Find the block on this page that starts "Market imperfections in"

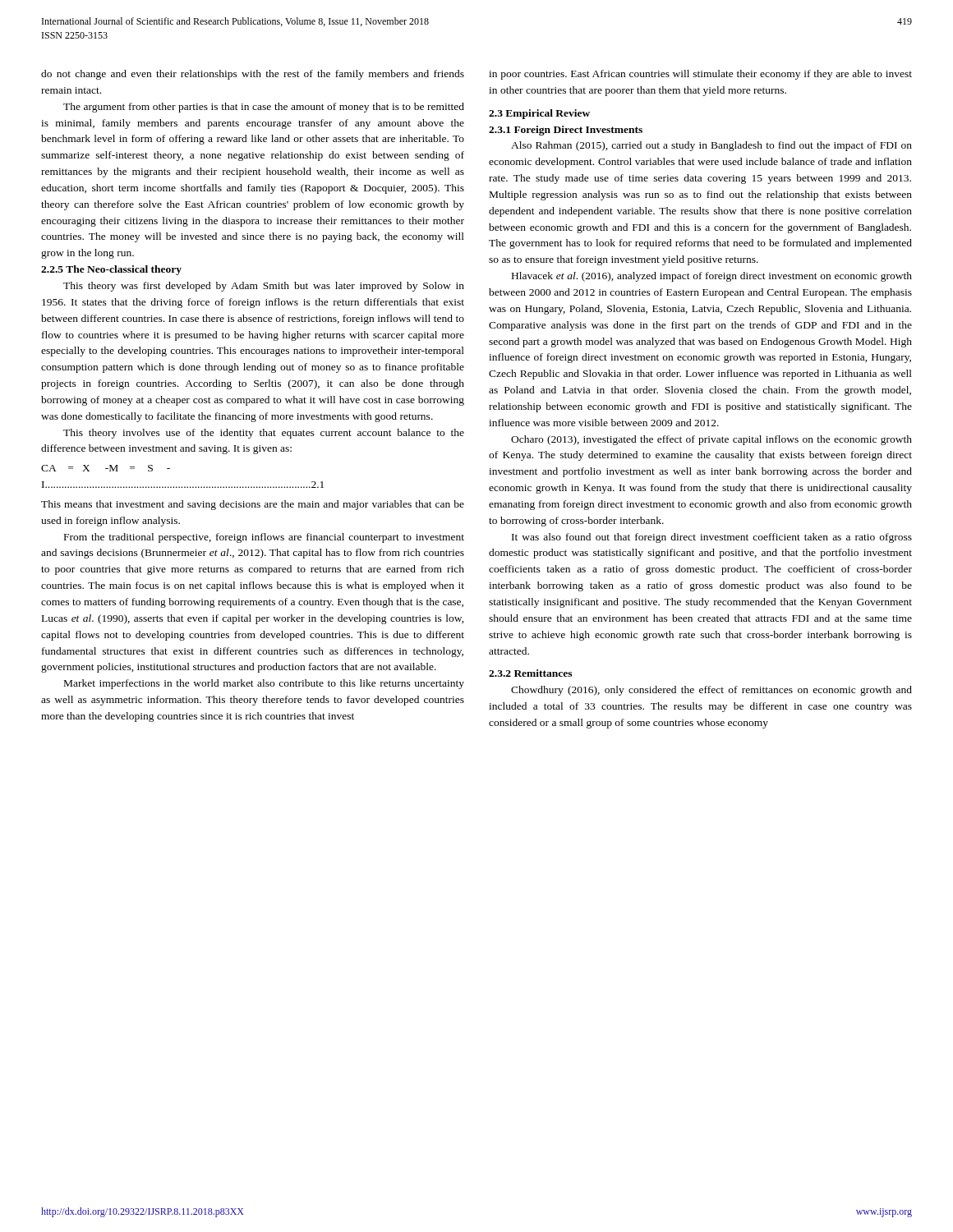[x=253, y=700]
